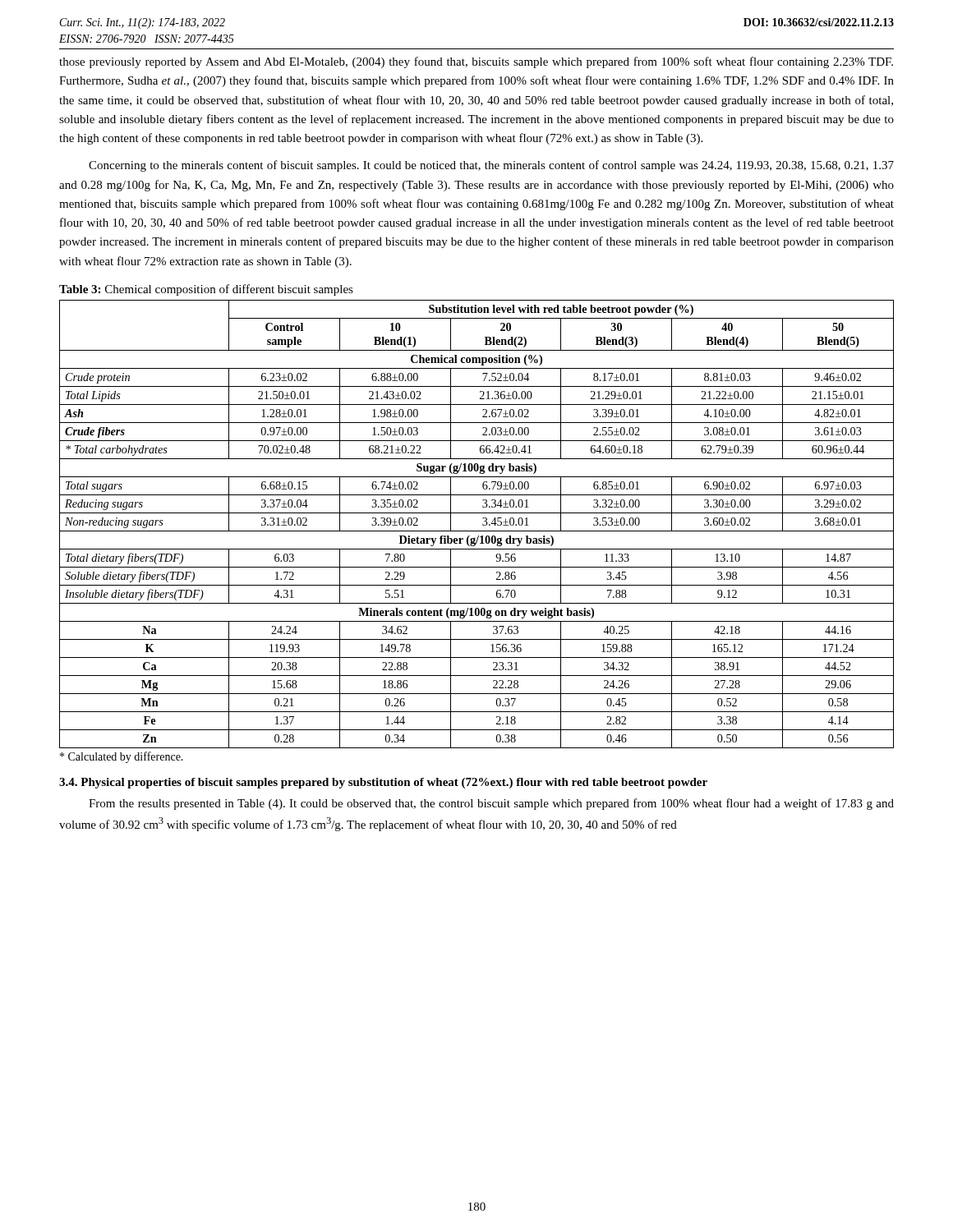Locate the caption that opens with "Table 3: Chemical composition of different"

tap(206, 289)
